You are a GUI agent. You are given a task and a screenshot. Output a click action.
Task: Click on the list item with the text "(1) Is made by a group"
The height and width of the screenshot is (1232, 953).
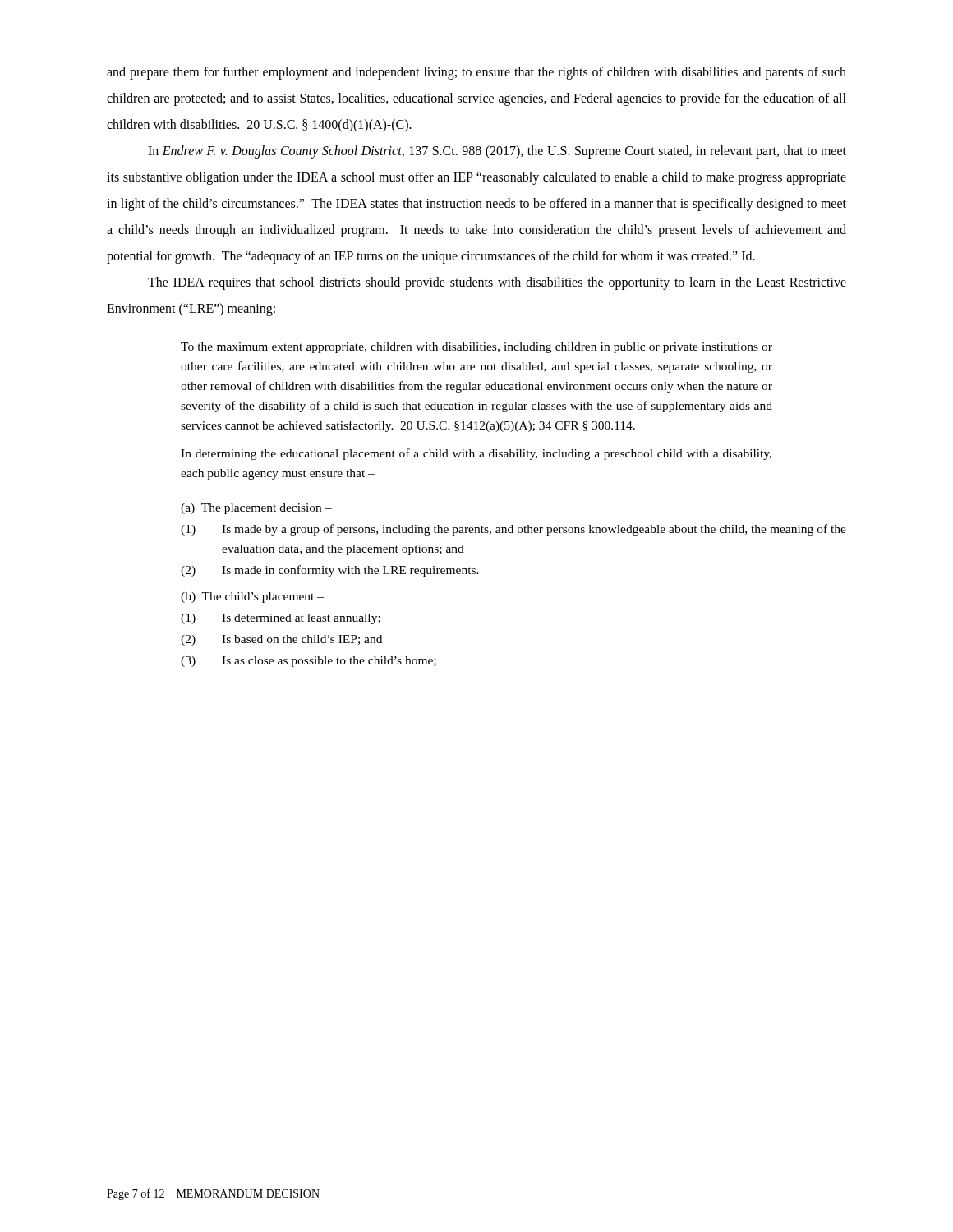pyautogui.click(x=513, y=539)
